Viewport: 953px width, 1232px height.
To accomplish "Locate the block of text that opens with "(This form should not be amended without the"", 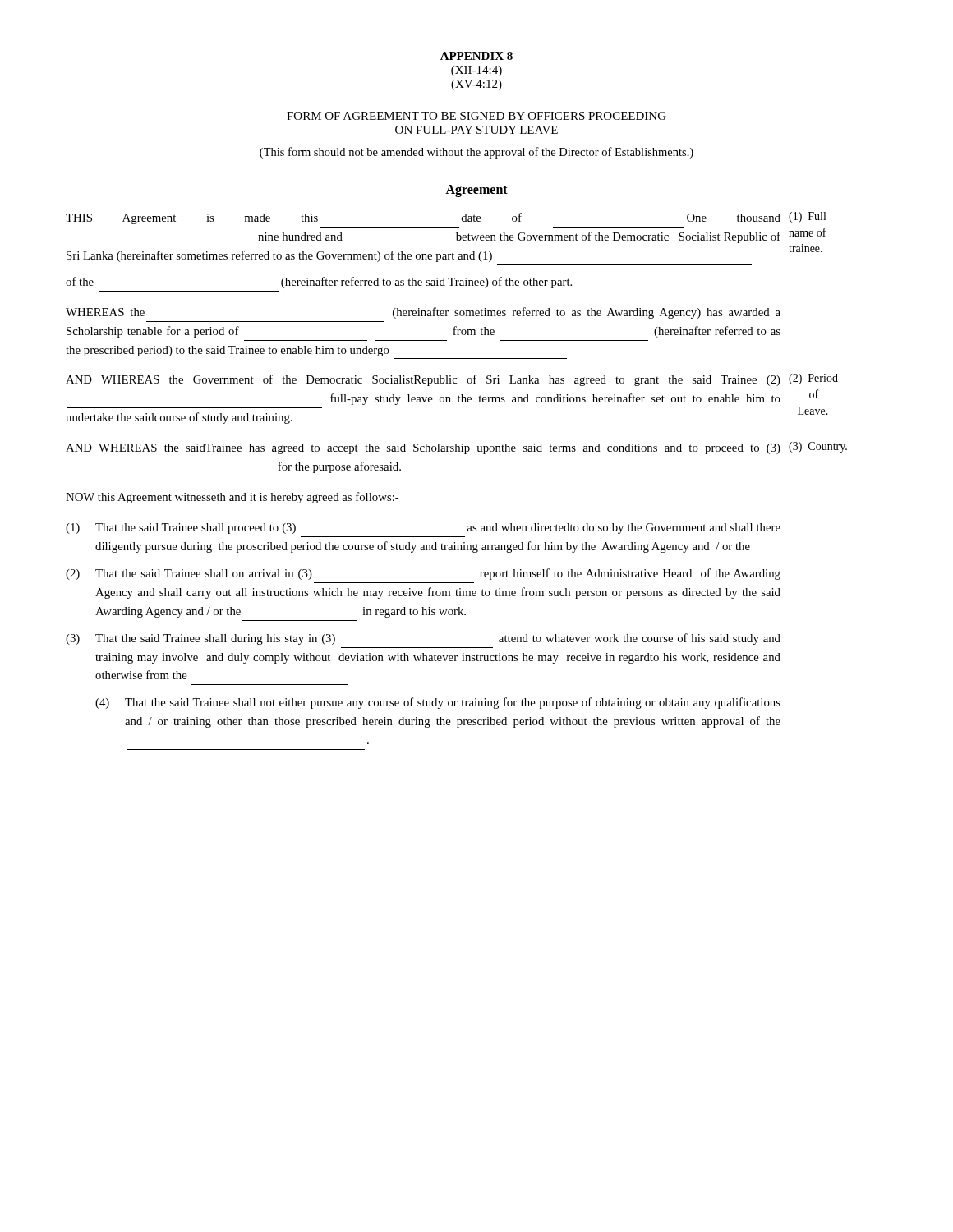I will click(x=476, y=152).
